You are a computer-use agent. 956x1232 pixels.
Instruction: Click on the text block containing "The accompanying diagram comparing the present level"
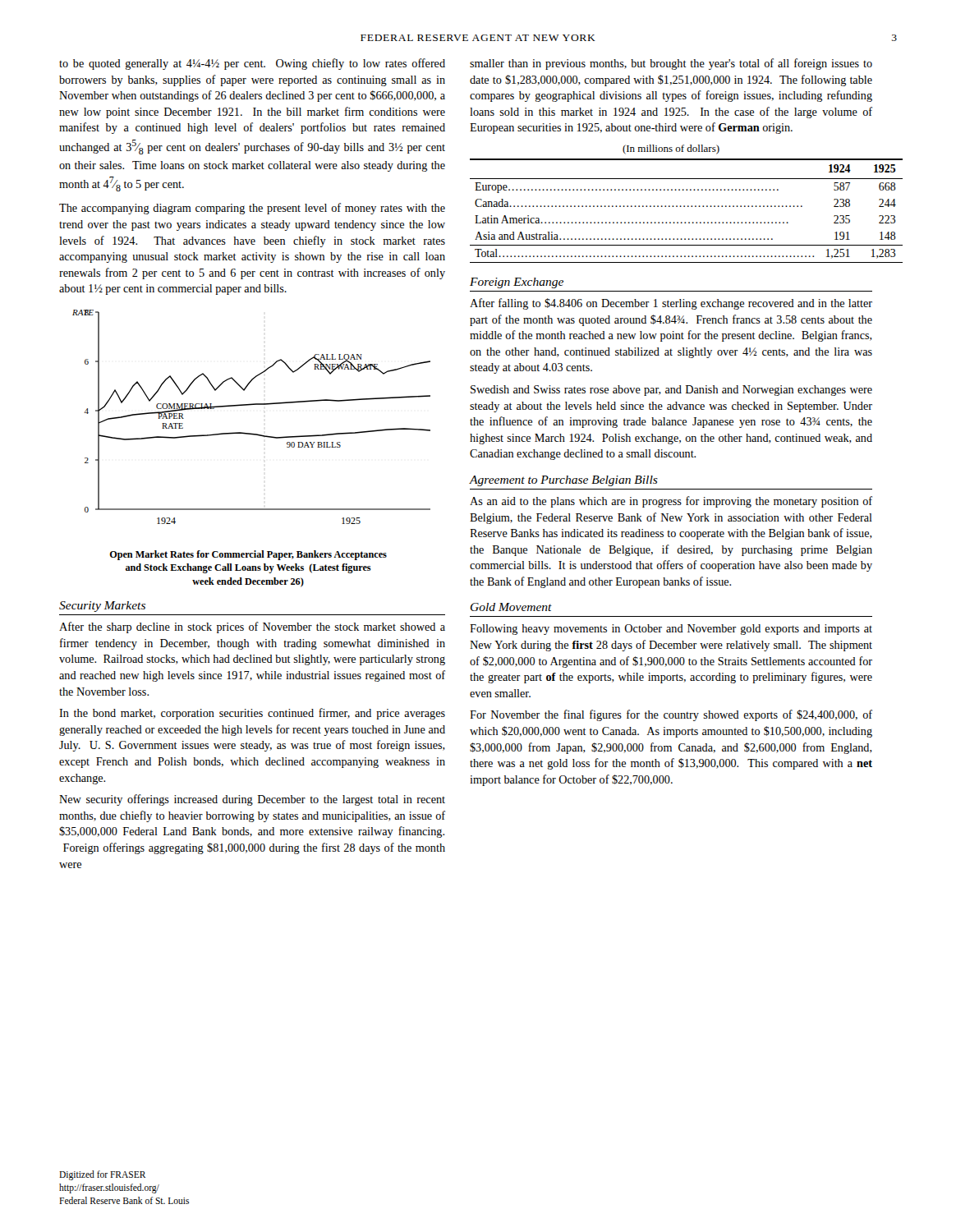pyautogui.click(x=252, y=249)
